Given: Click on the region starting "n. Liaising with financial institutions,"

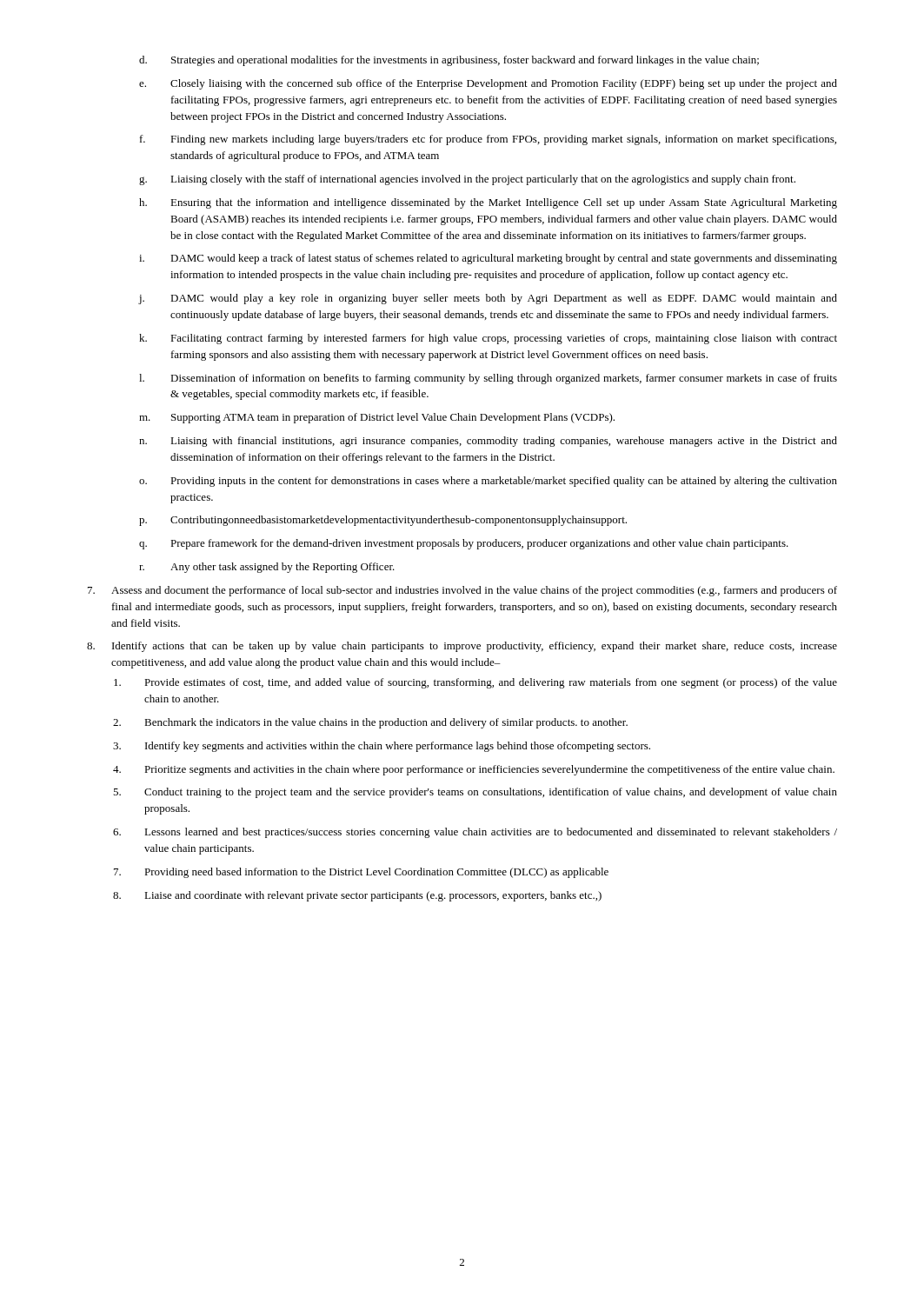Looking at the screenshot, I should 488,449.
